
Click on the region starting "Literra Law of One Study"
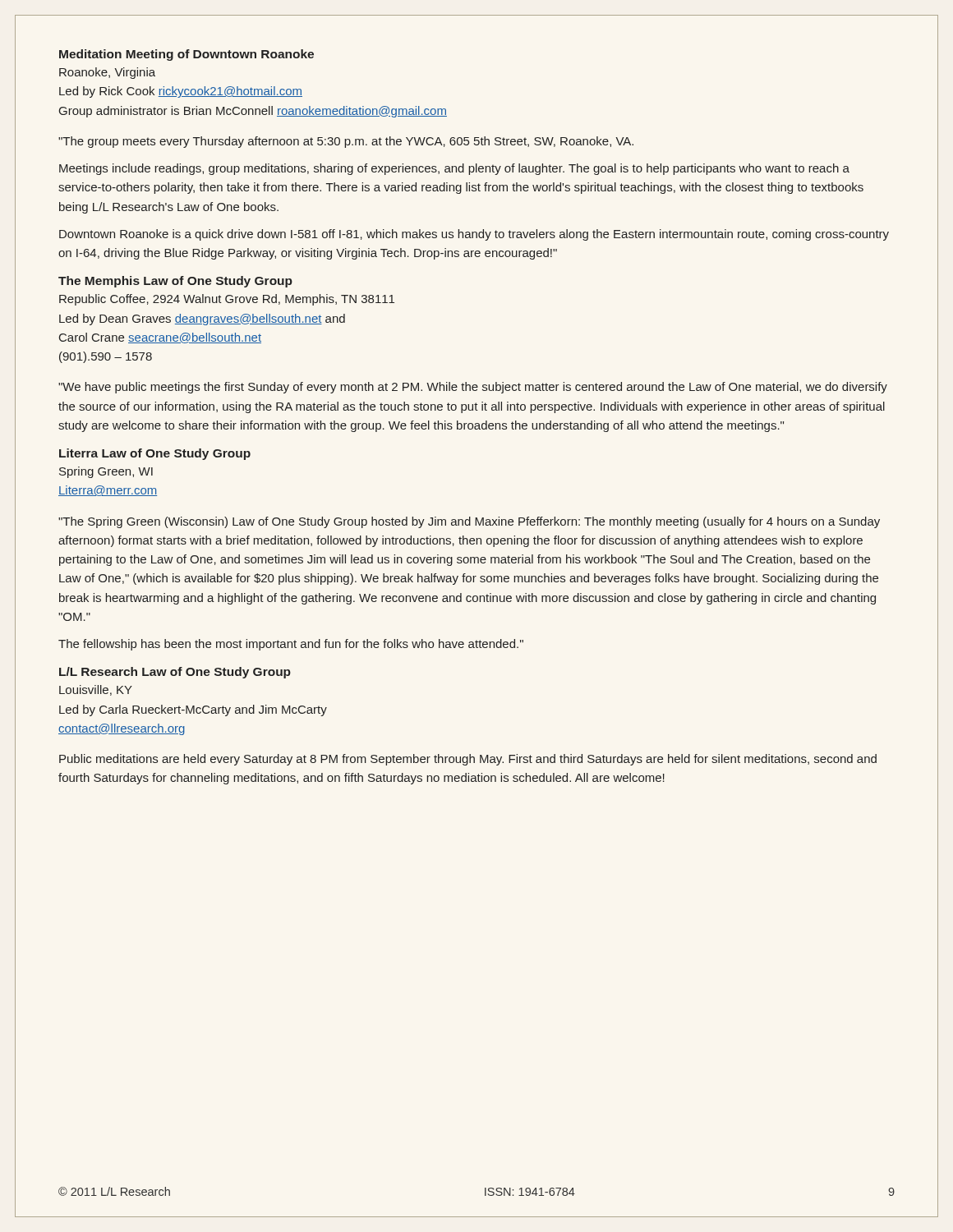click(x=155, y=453)
